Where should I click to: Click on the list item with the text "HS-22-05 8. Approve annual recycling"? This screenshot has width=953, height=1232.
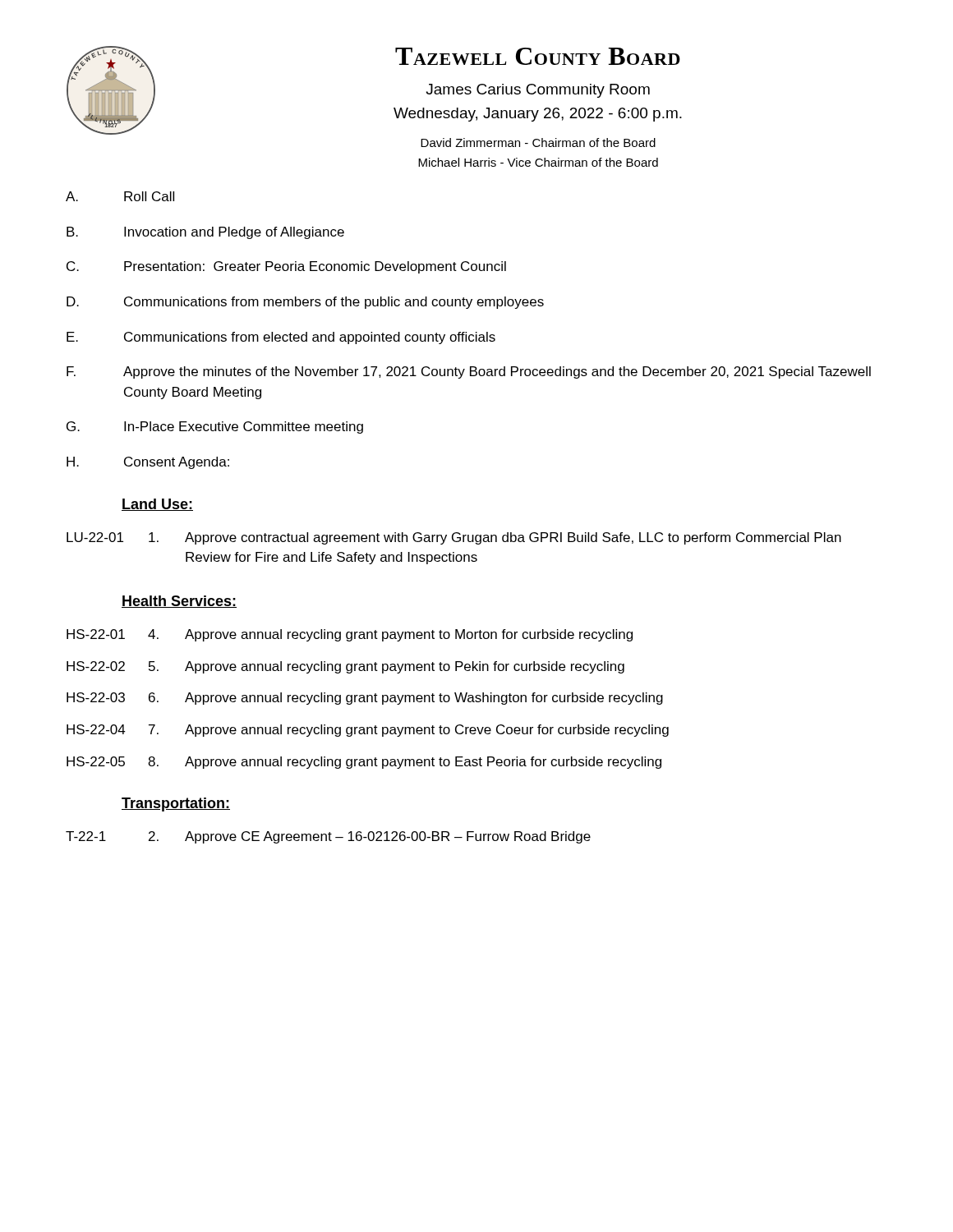pos(476,762)
